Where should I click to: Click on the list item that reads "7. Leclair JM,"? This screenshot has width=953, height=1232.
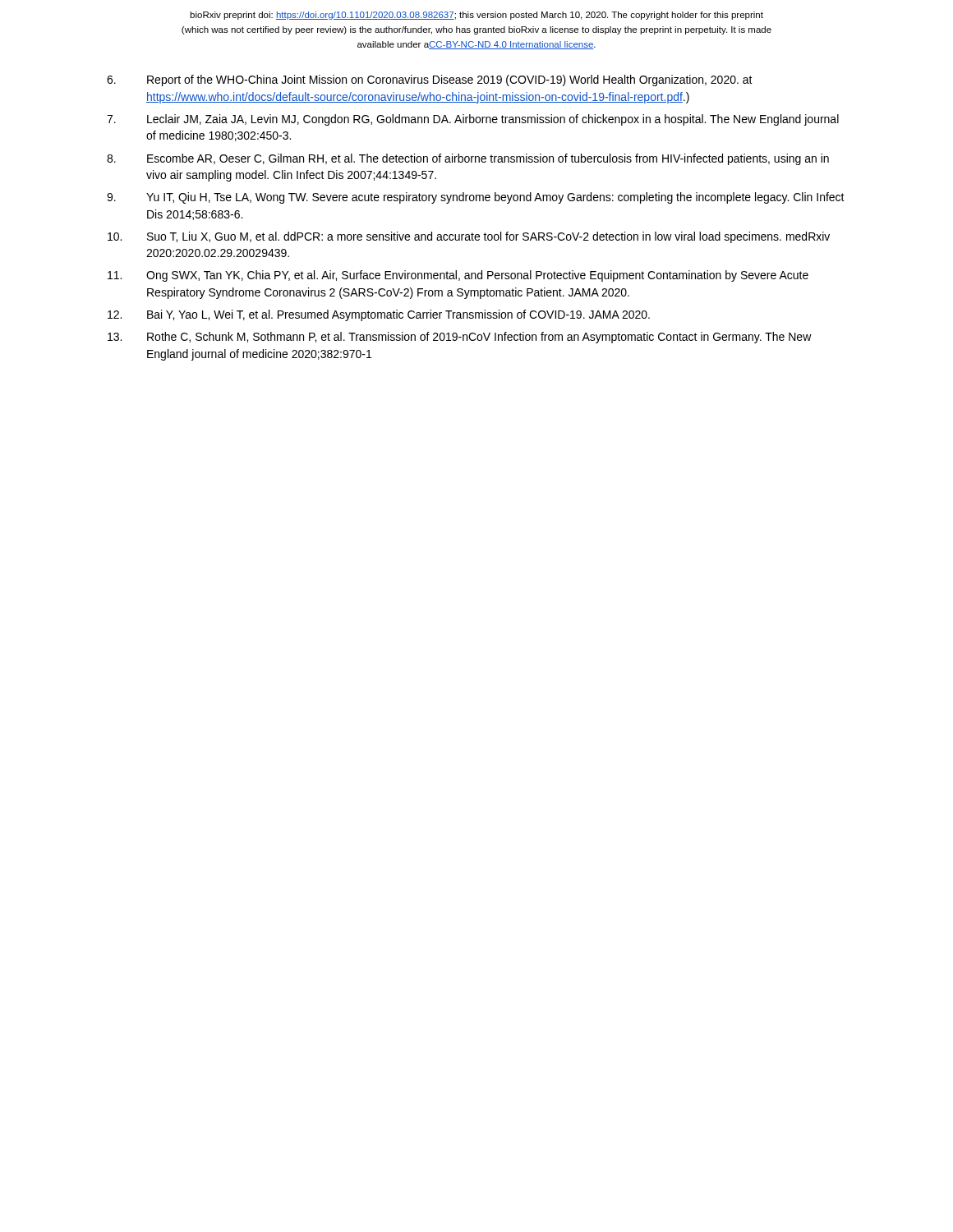coord(476,128)
